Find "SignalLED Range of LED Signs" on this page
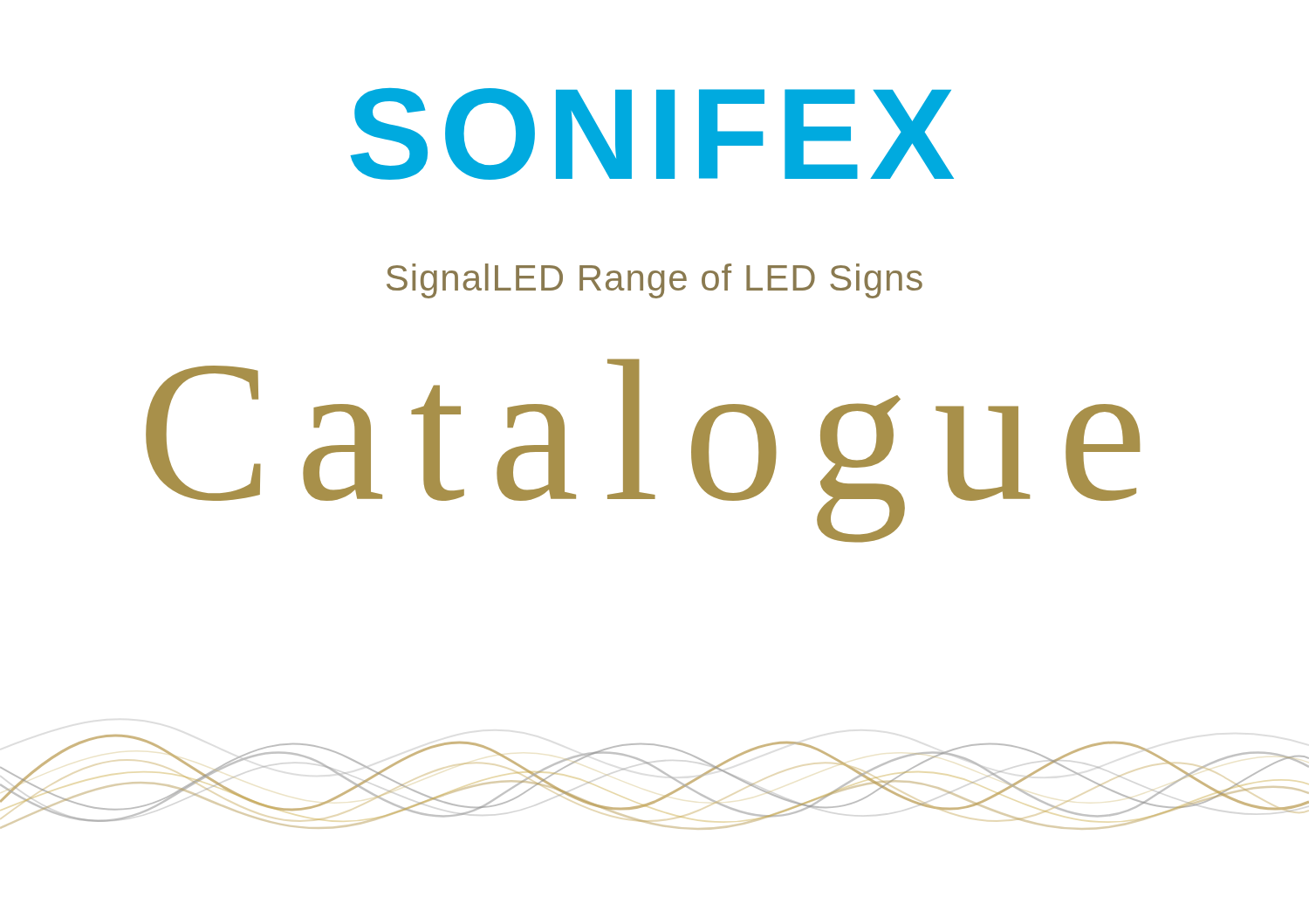This screenshot has height=924, width=1309. click(x=654, y=278)
